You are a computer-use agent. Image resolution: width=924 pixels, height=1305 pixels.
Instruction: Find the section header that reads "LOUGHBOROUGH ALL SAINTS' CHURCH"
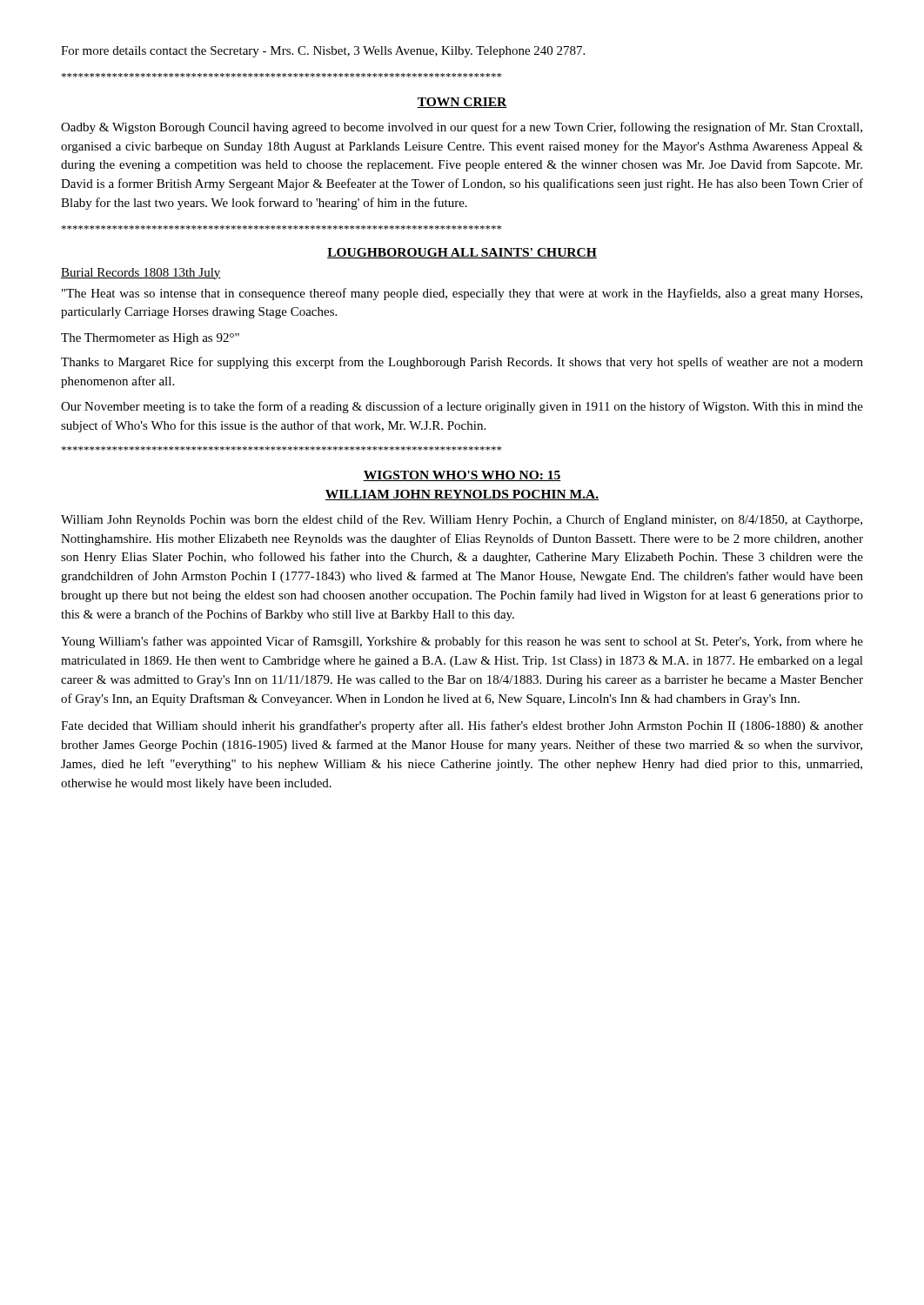[462, 251]
